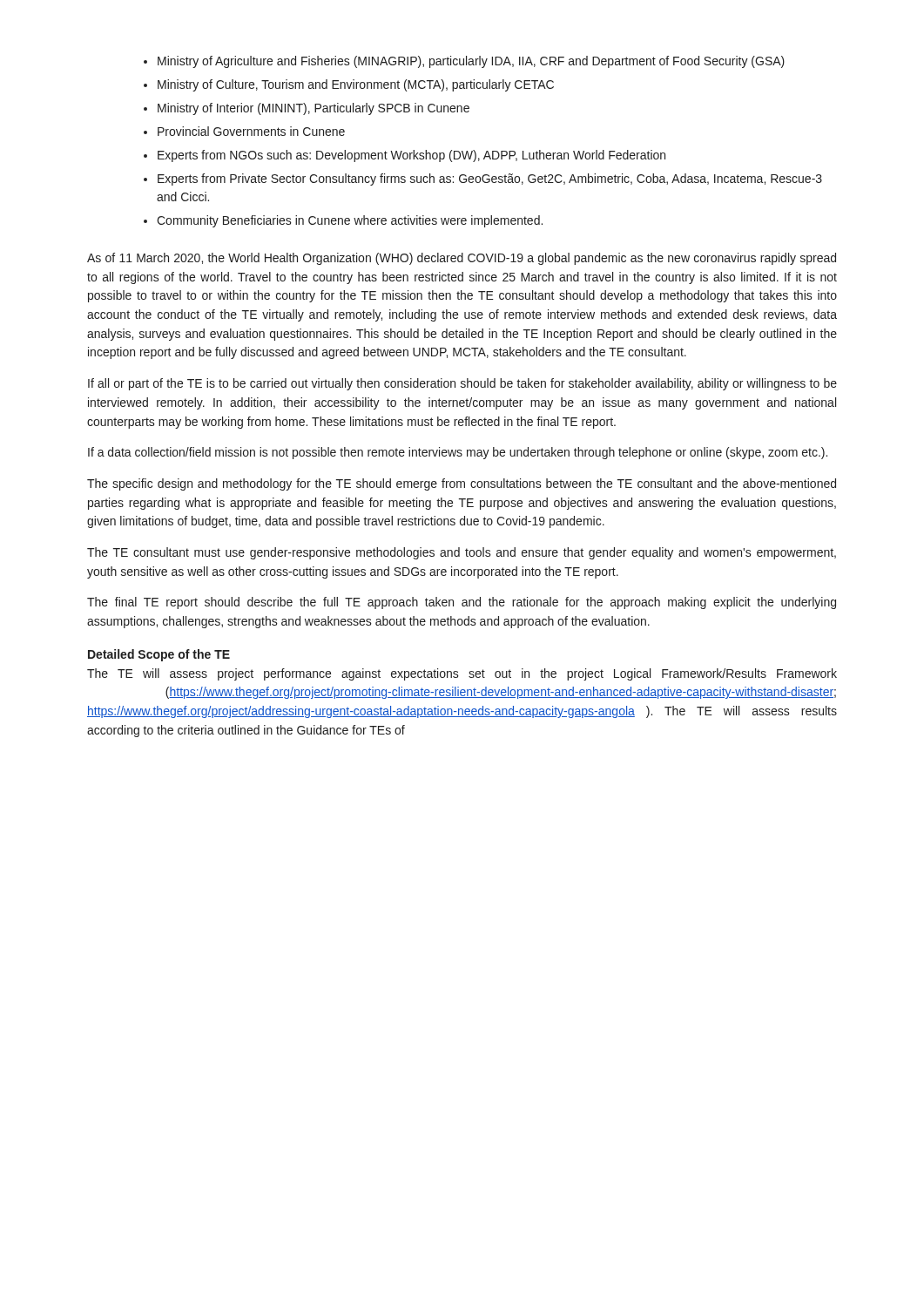The height and width of the screenshot is (1307, 924).
Task: Locate the text block starting "Ministry of Agriculture and Fisheries"
Action: (x=497, y=61)
